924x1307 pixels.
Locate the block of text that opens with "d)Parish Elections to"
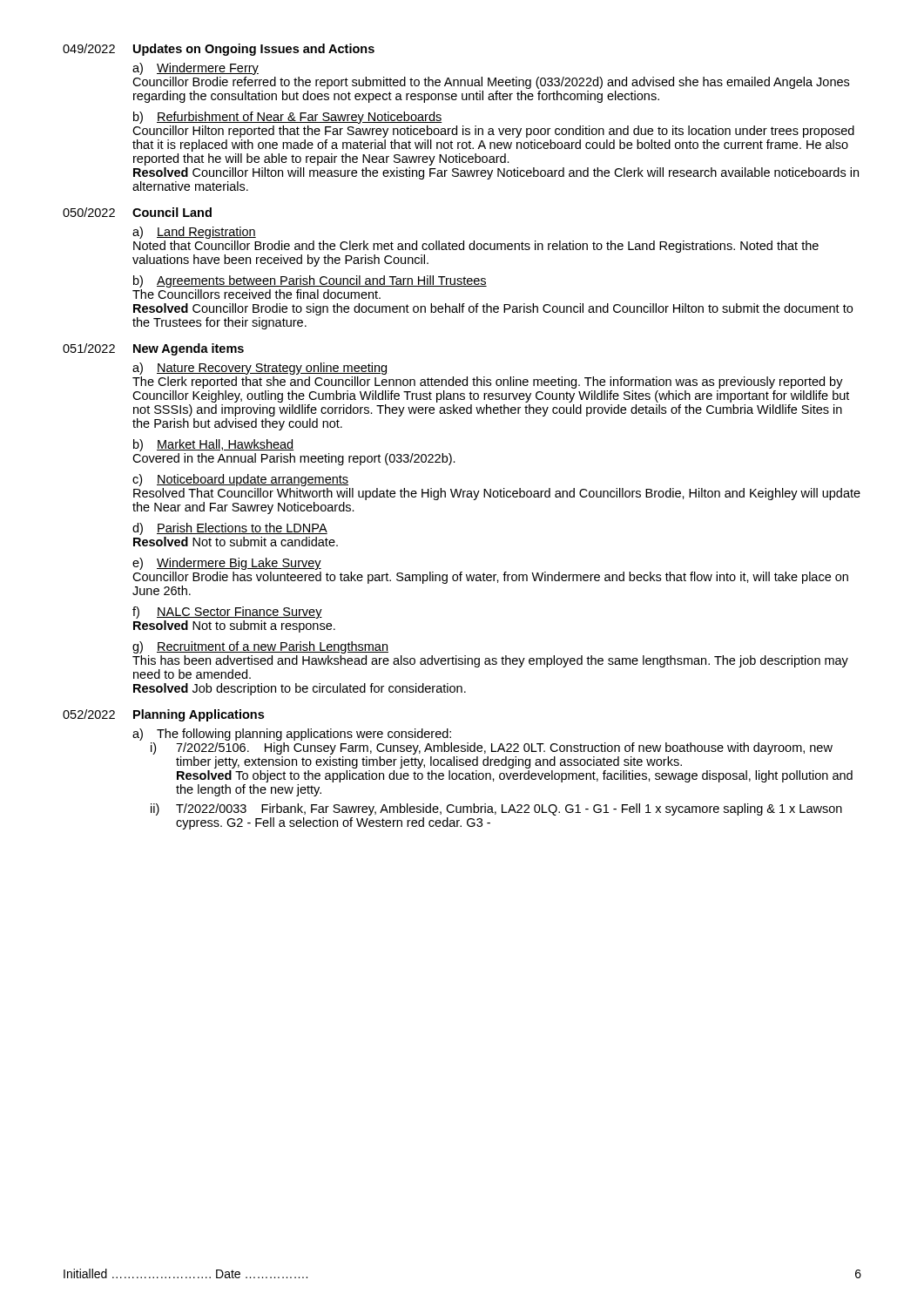coord(230,529)
